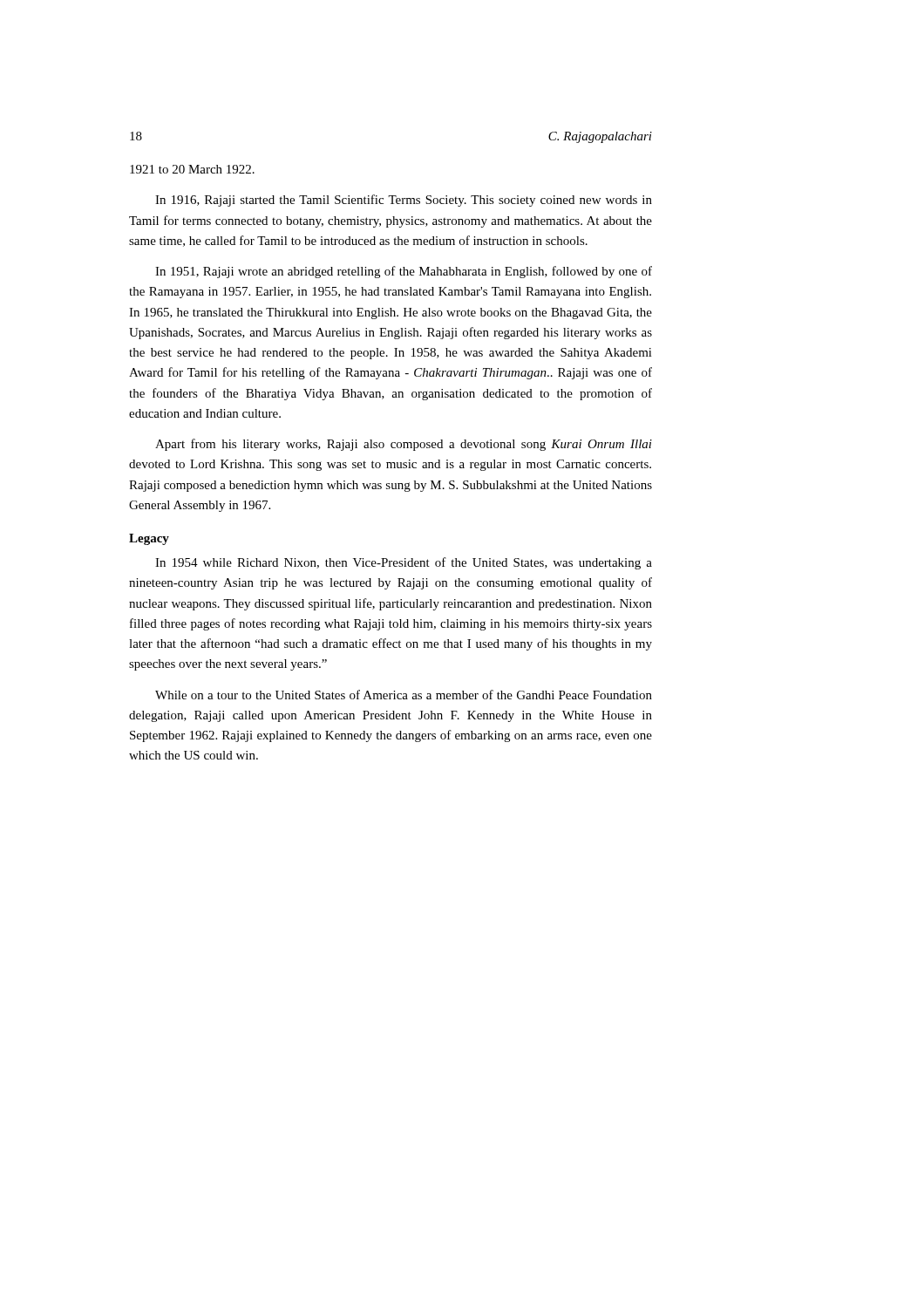Find the text starting "1921 to 20 March 1922."

pyautogui.click(x=192, y=169)
